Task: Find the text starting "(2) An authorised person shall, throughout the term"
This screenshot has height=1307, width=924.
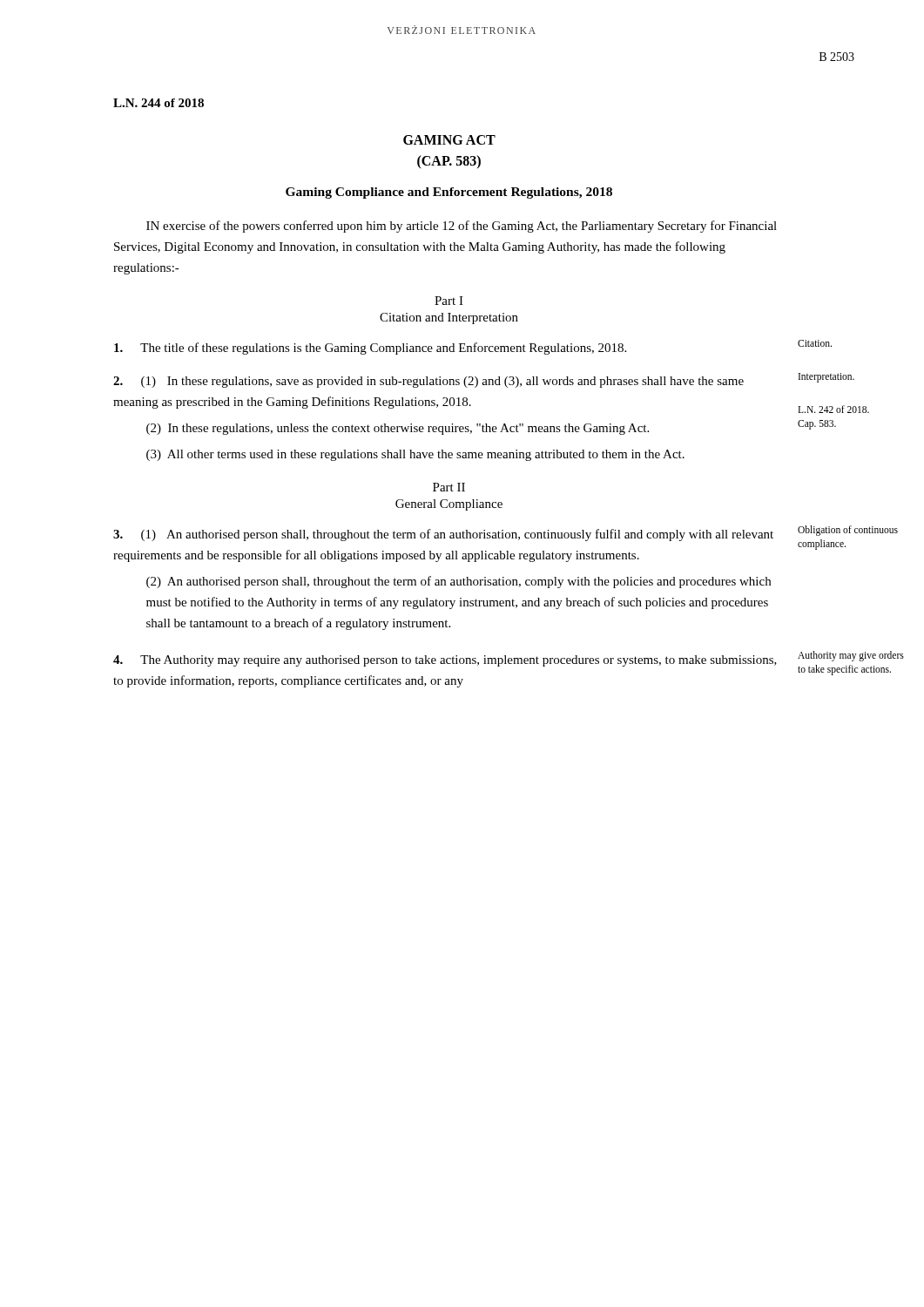Action: pos(459,602)
